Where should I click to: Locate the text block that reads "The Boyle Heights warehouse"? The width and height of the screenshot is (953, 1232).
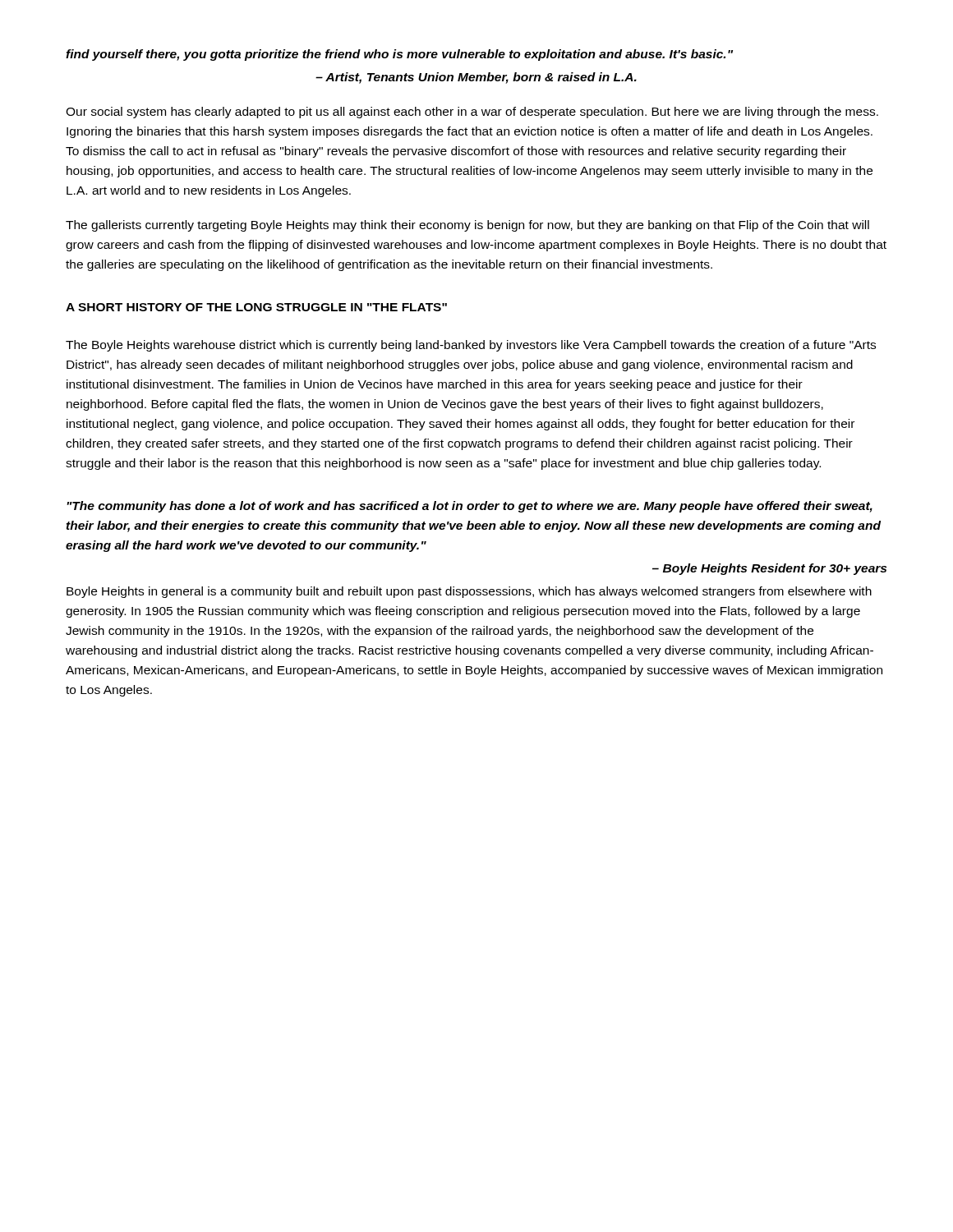tap(476, 404)
